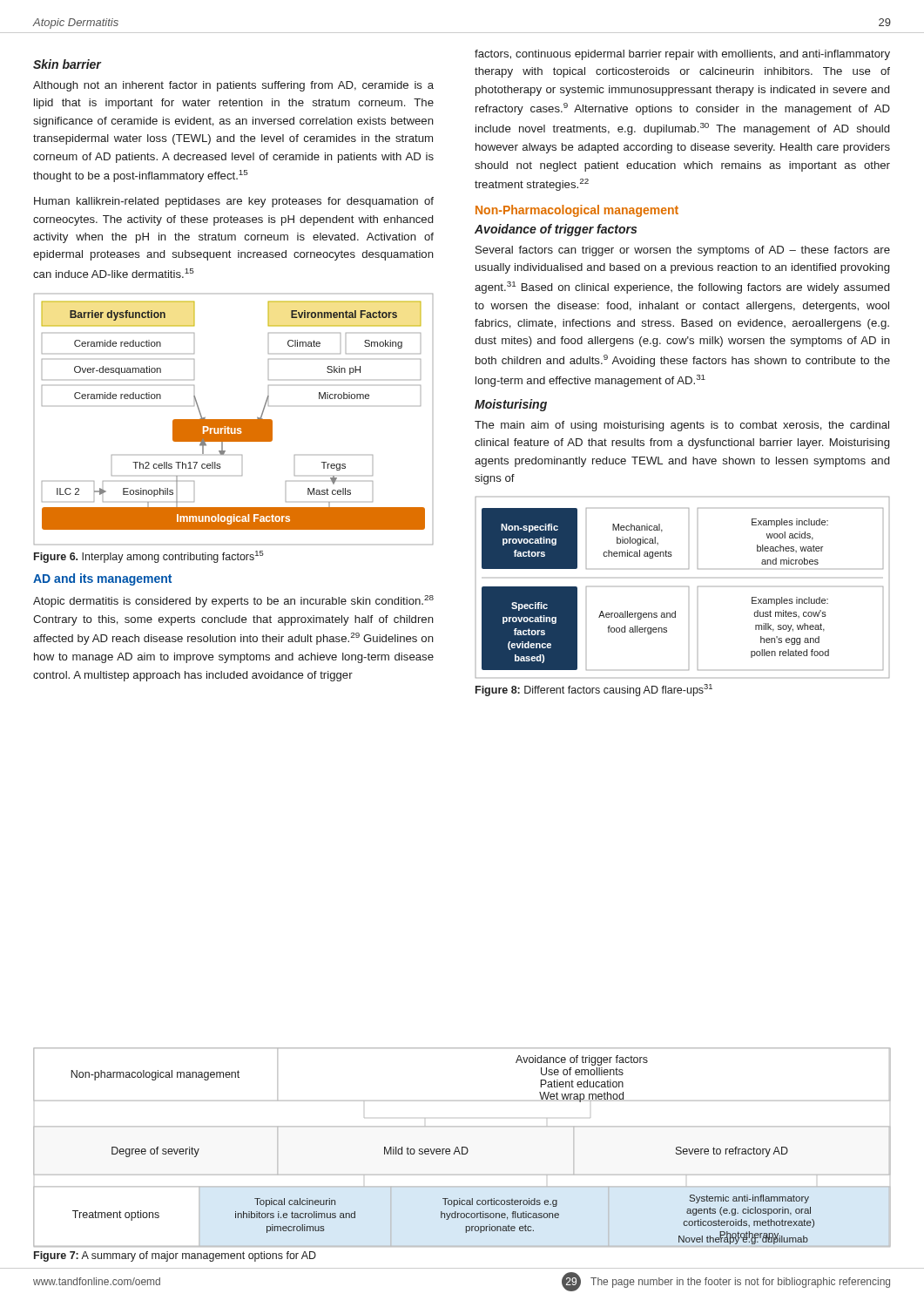Locate the block starting "factors, continuous epidermal barrier repair with emollients, and"

tap(682, 119)
